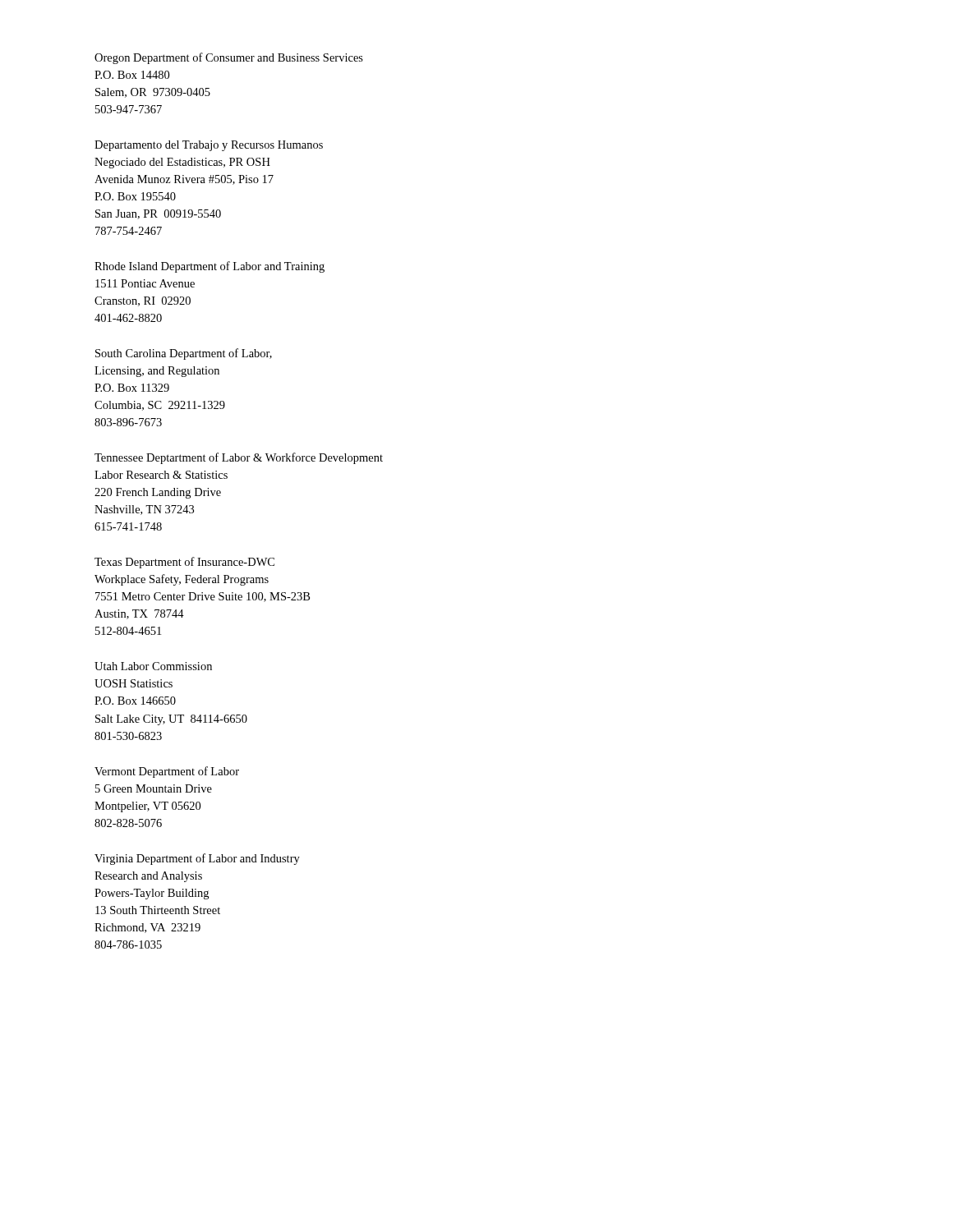Screen dimensions: 1232x953
Task: Click the passage that begins "Utah Labor Commission UOSH Statistics P.O. Box"
Action: click(171, 701)
